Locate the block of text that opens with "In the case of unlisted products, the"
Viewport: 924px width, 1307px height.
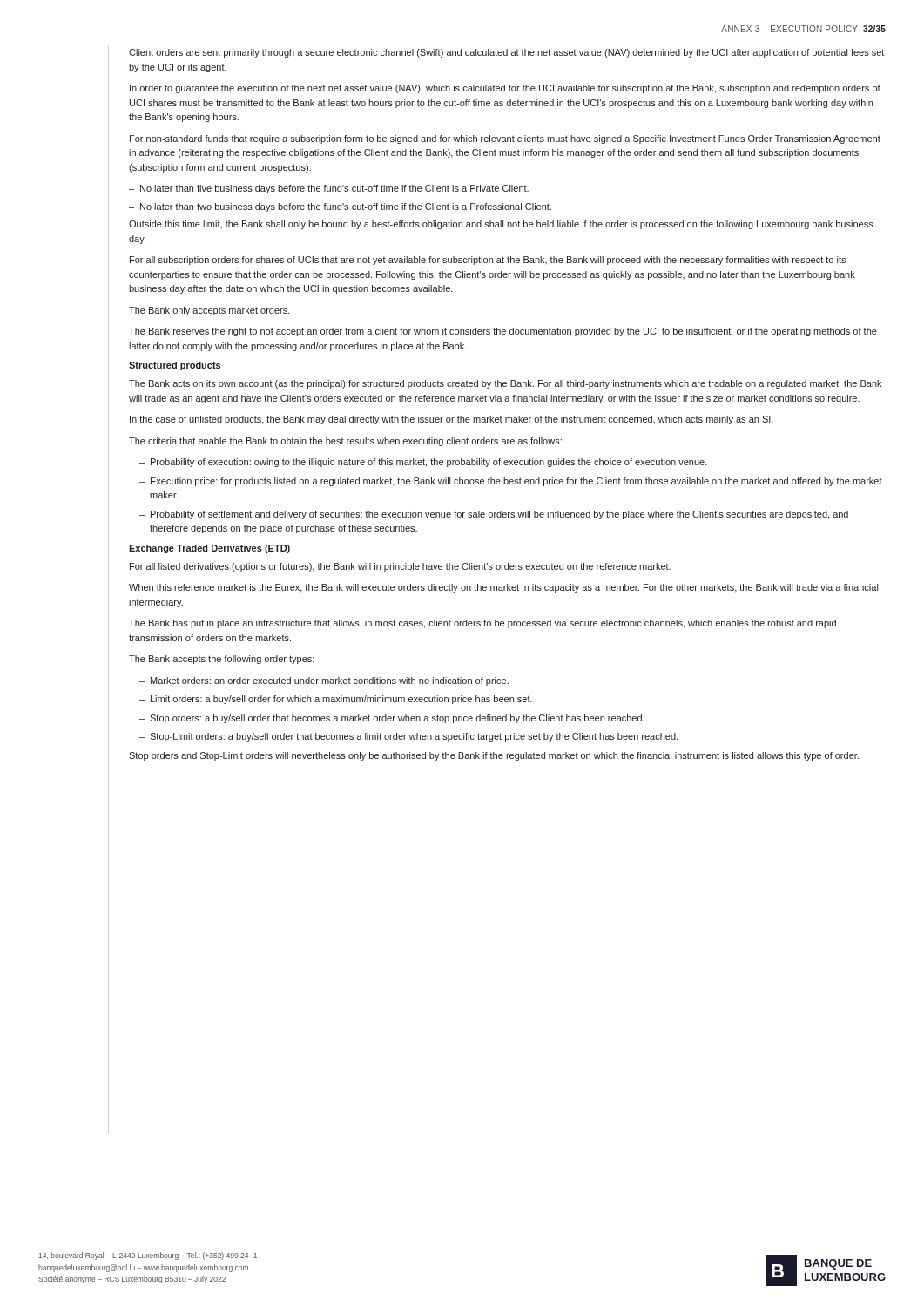tap(451, 419)
